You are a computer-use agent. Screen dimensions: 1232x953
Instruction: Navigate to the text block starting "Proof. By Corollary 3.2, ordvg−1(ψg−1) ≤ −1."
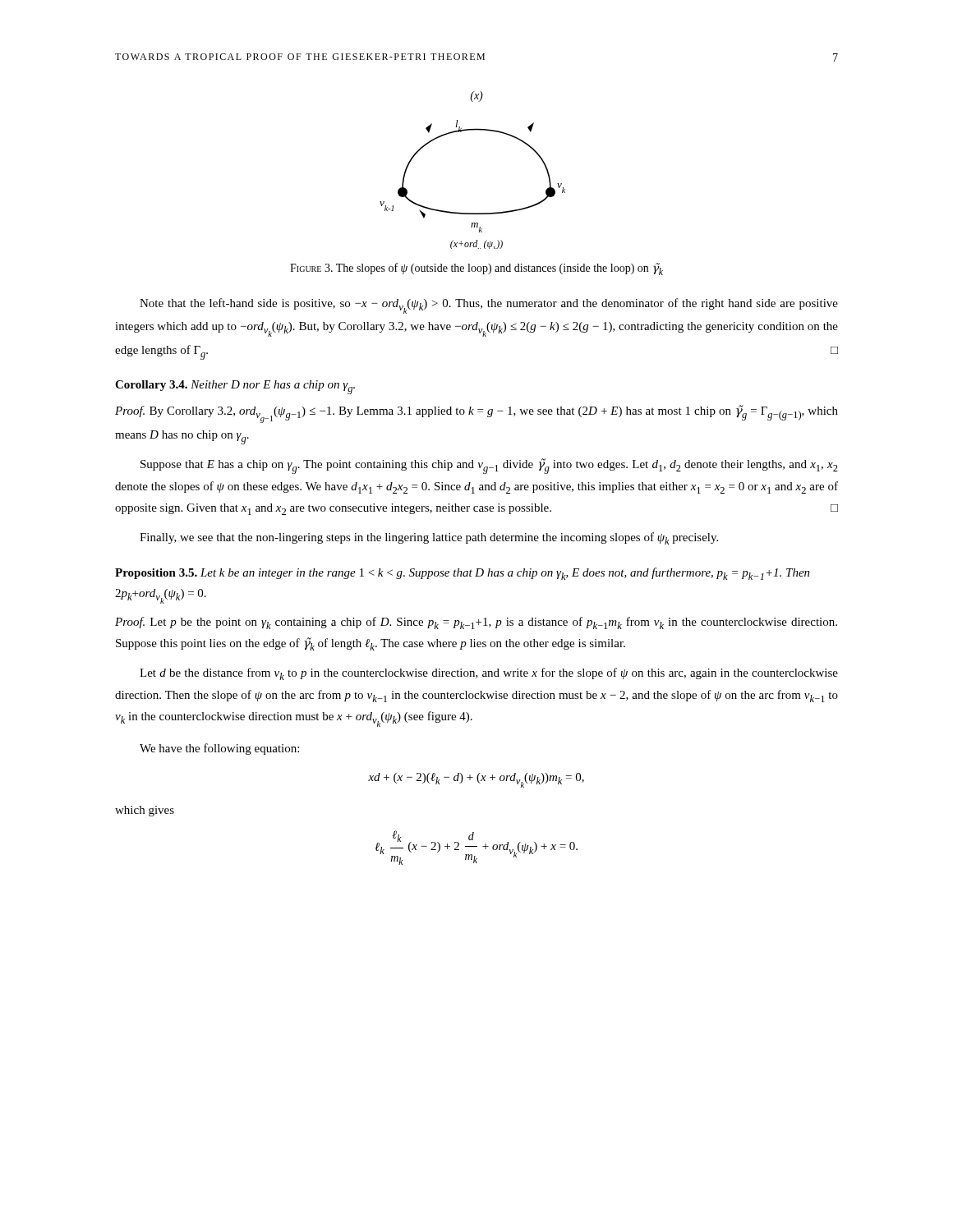click(x=476, y=424)
